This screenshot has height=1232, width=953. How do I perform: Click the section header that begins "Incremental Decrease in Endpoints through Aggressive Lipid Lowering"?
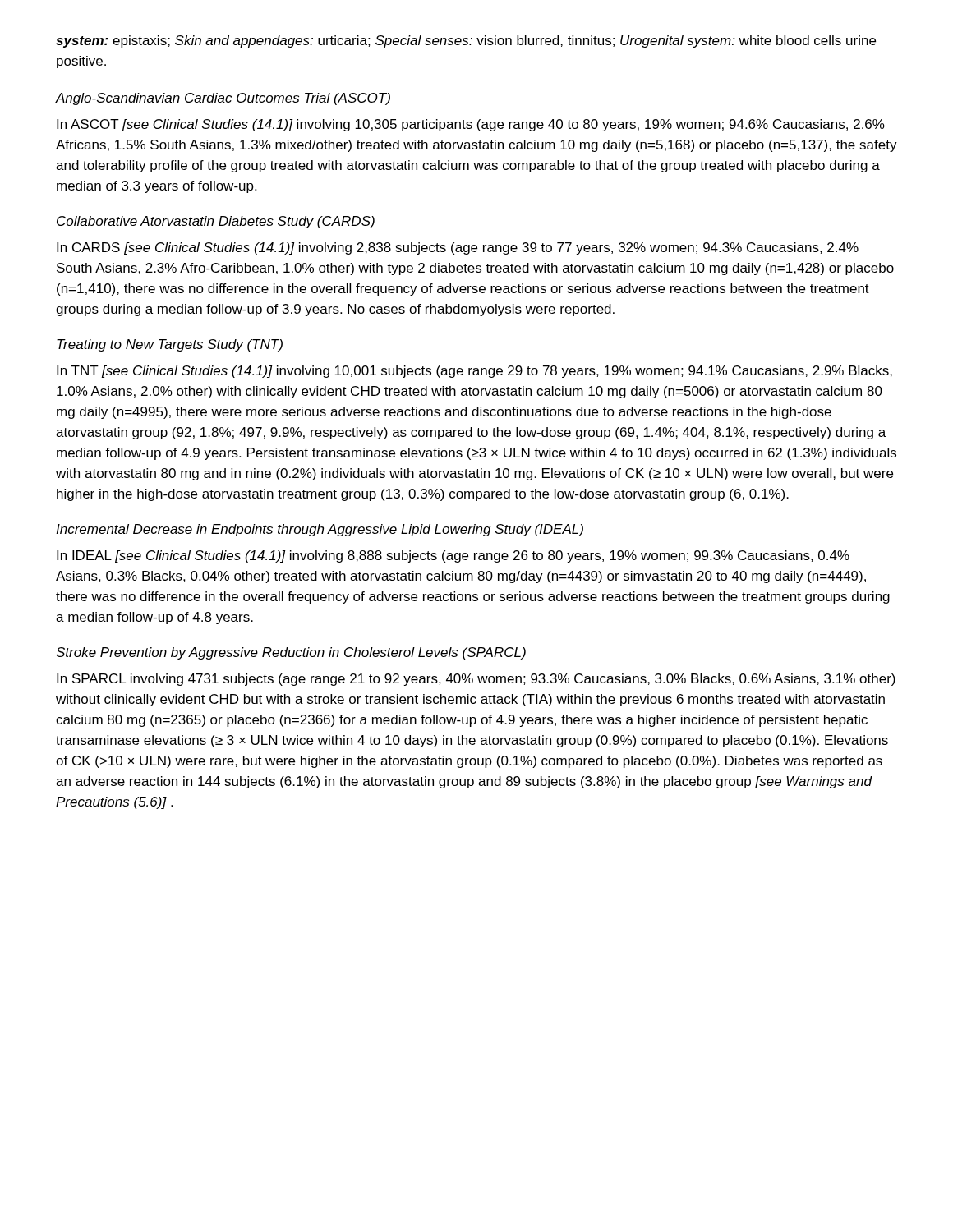[320, 529]
